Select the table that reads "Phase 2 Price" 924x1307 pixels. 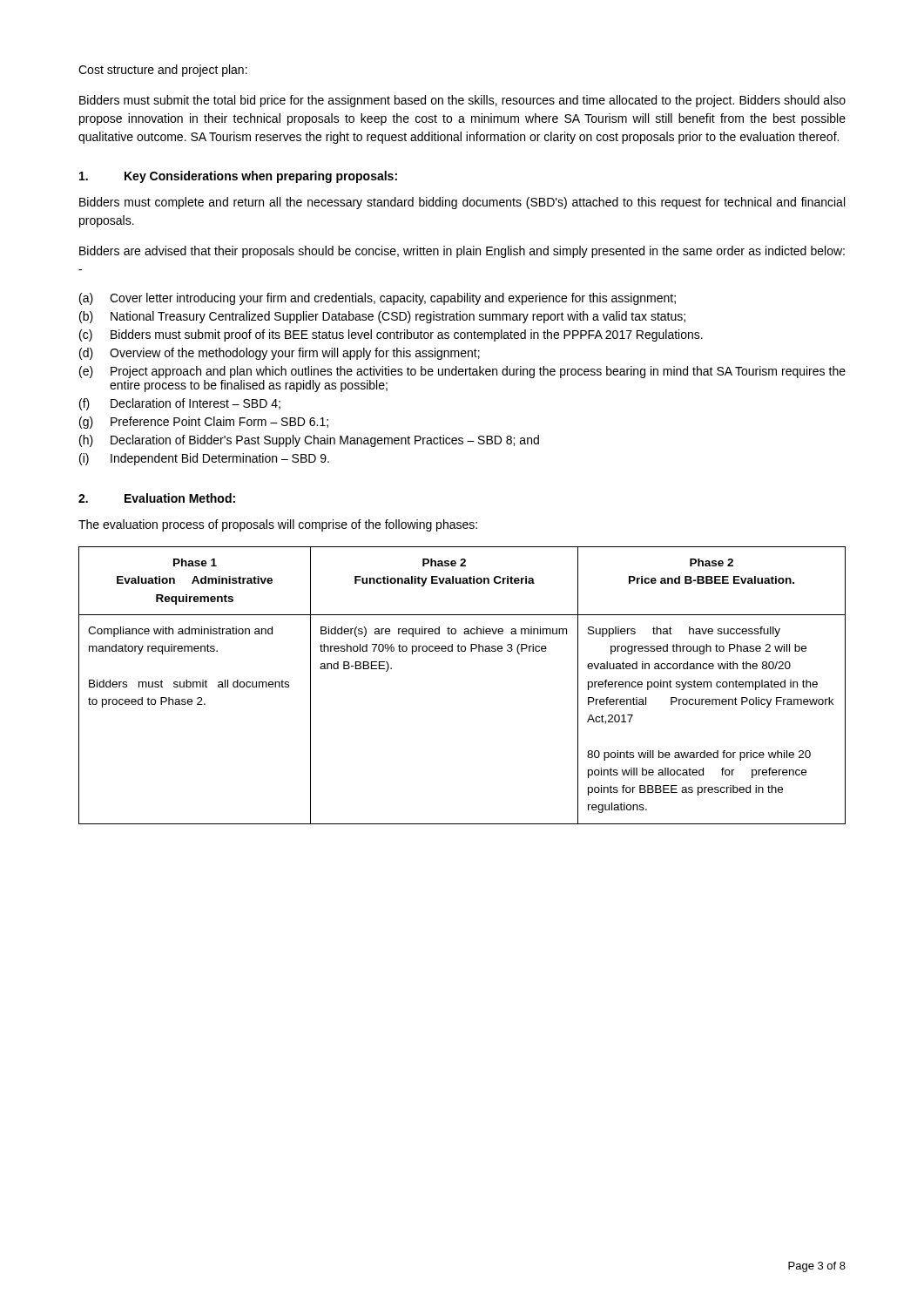click(462, 685)
